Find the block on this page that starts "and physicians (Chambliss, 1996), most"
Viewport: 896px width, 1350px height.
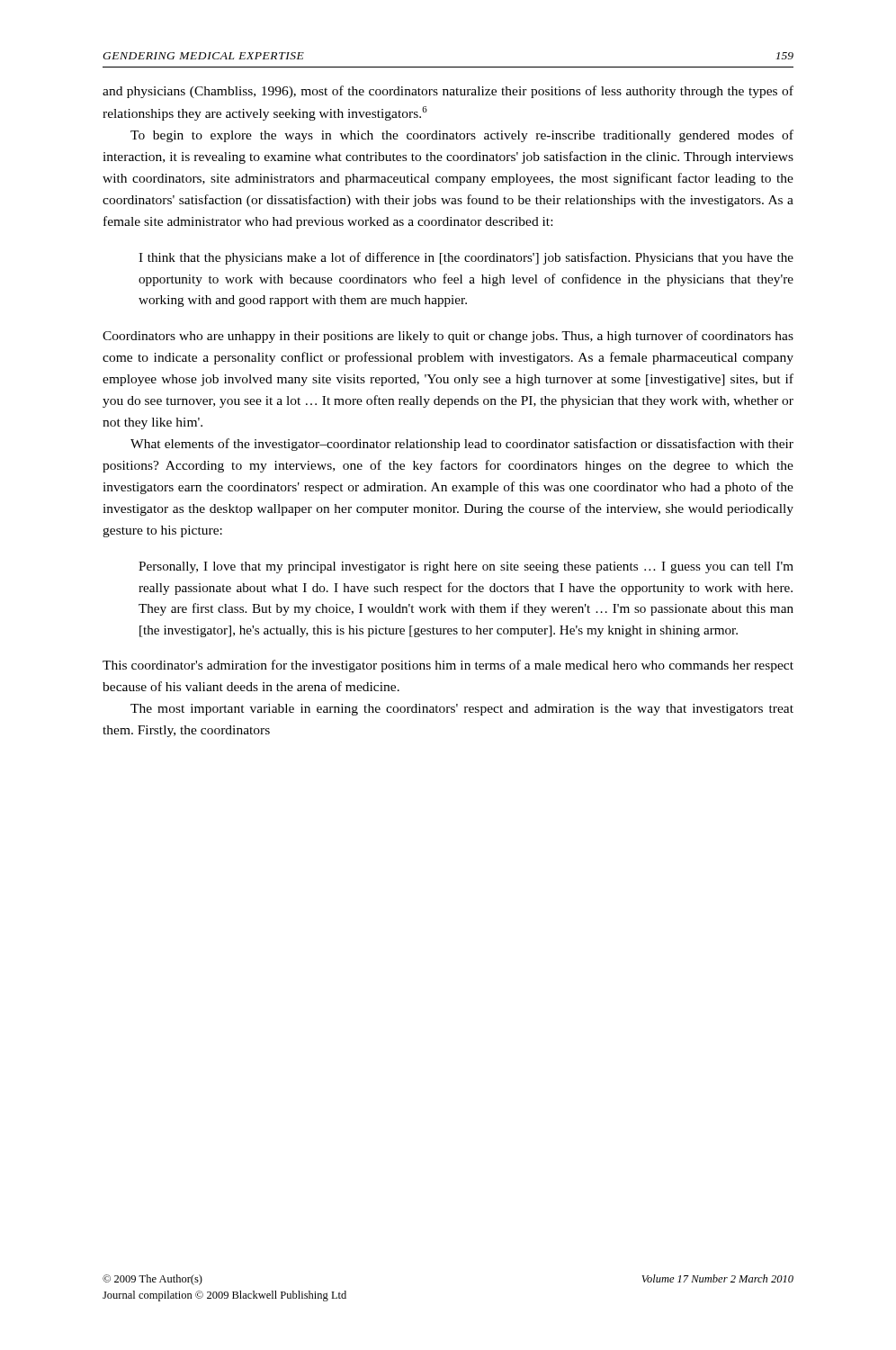coord(448,102)
